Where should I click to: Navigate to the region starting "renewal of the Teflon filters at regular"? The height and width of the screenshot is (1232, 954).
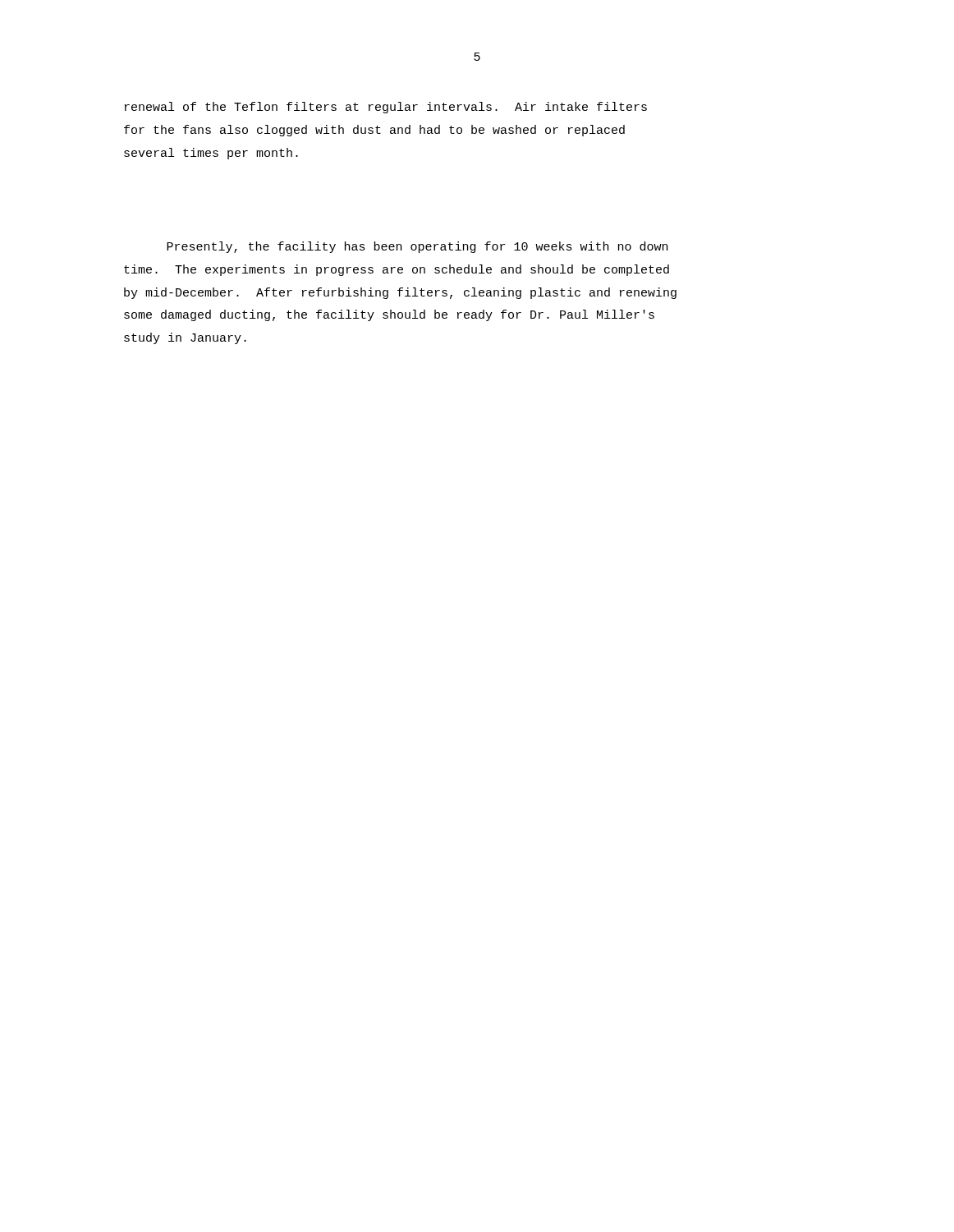[485, 131]
